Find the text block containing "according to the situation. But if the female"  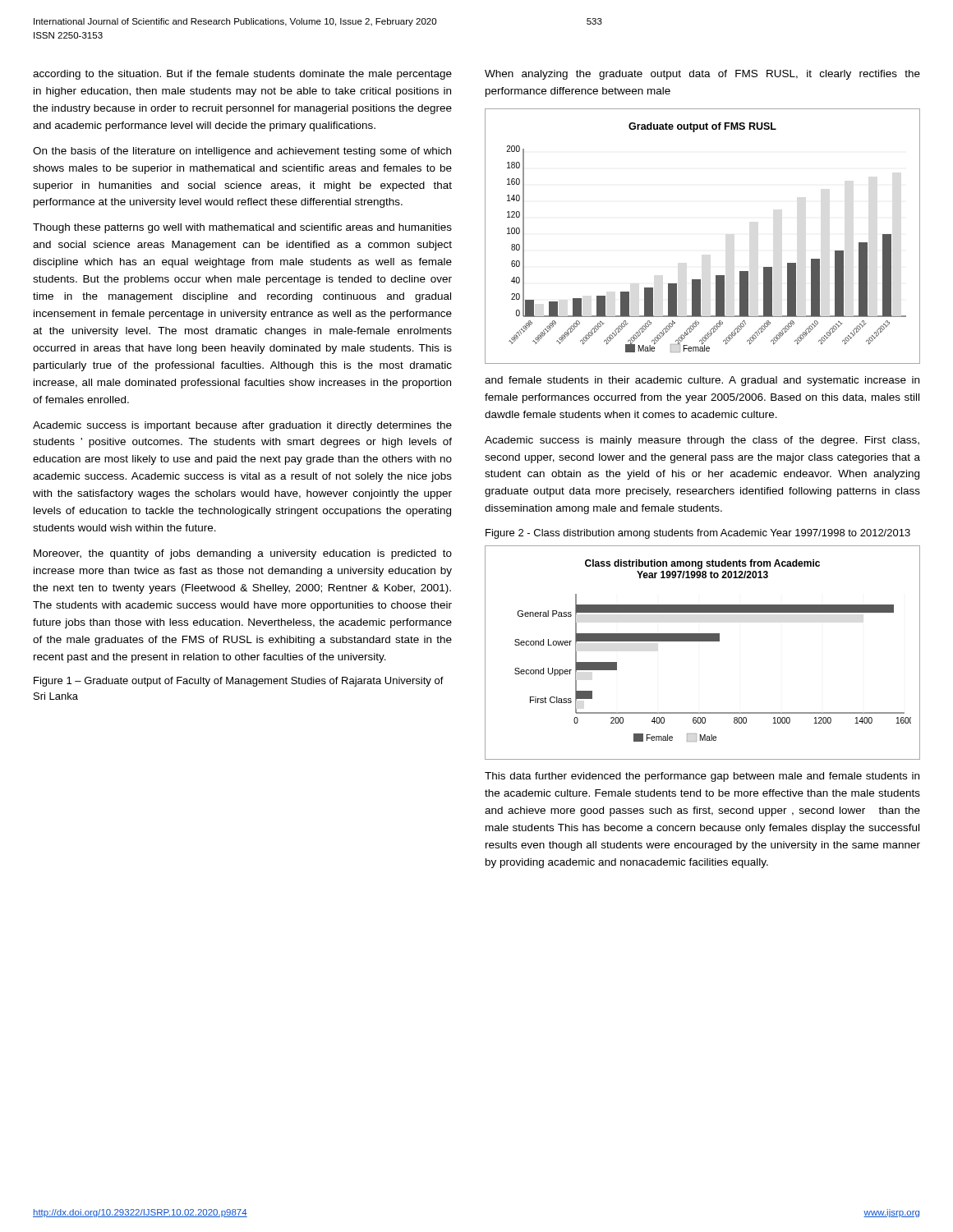coord(242,100)
